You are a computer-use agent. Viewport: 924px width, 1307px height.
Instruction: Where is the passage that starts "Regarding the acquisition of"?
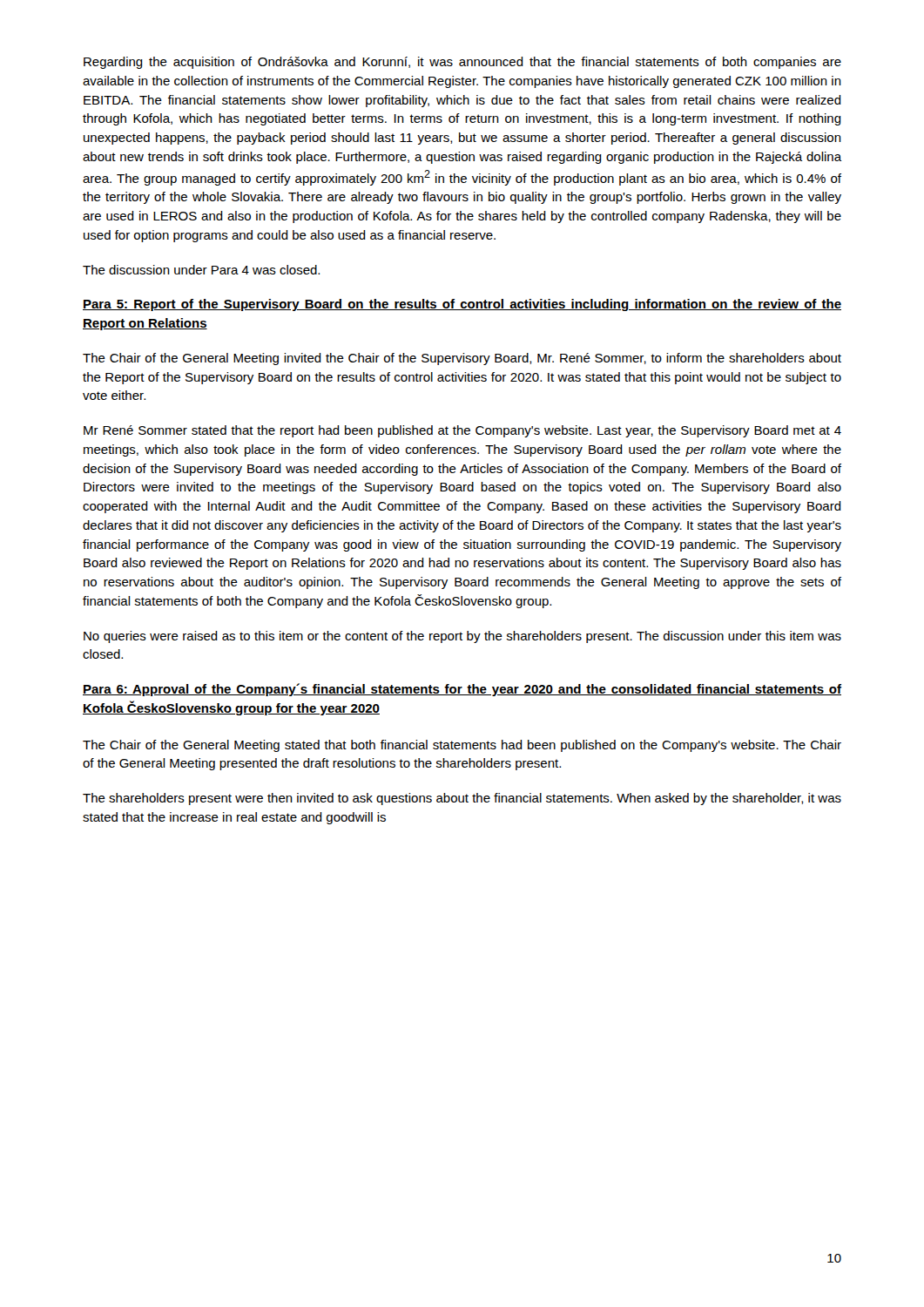pyautogui.click(x=462, y=148)
